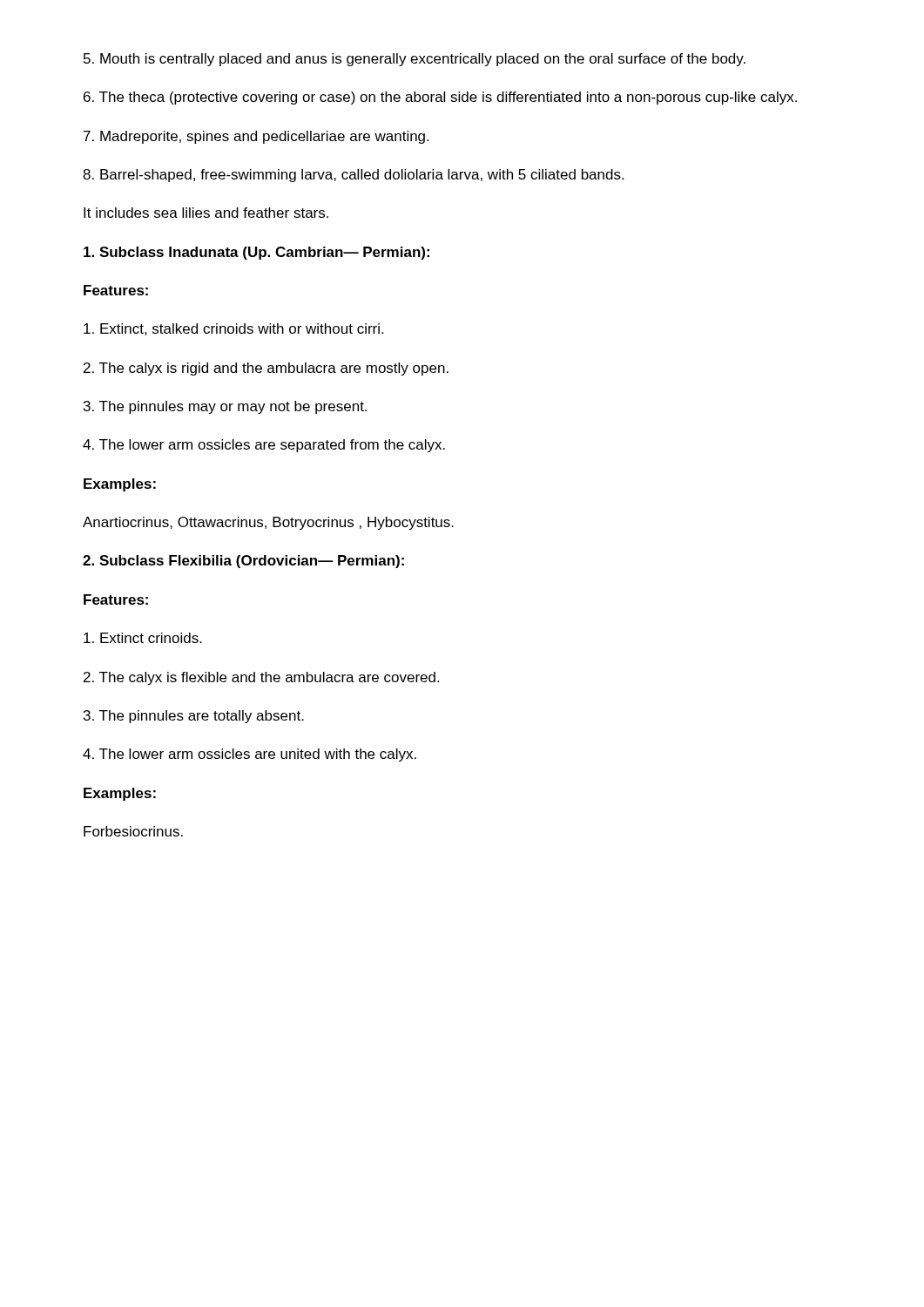Click on the text block containing "It includes sea"
Image resolution: width=924 pixels, height=1307 pixels.
tap(206, 213)
